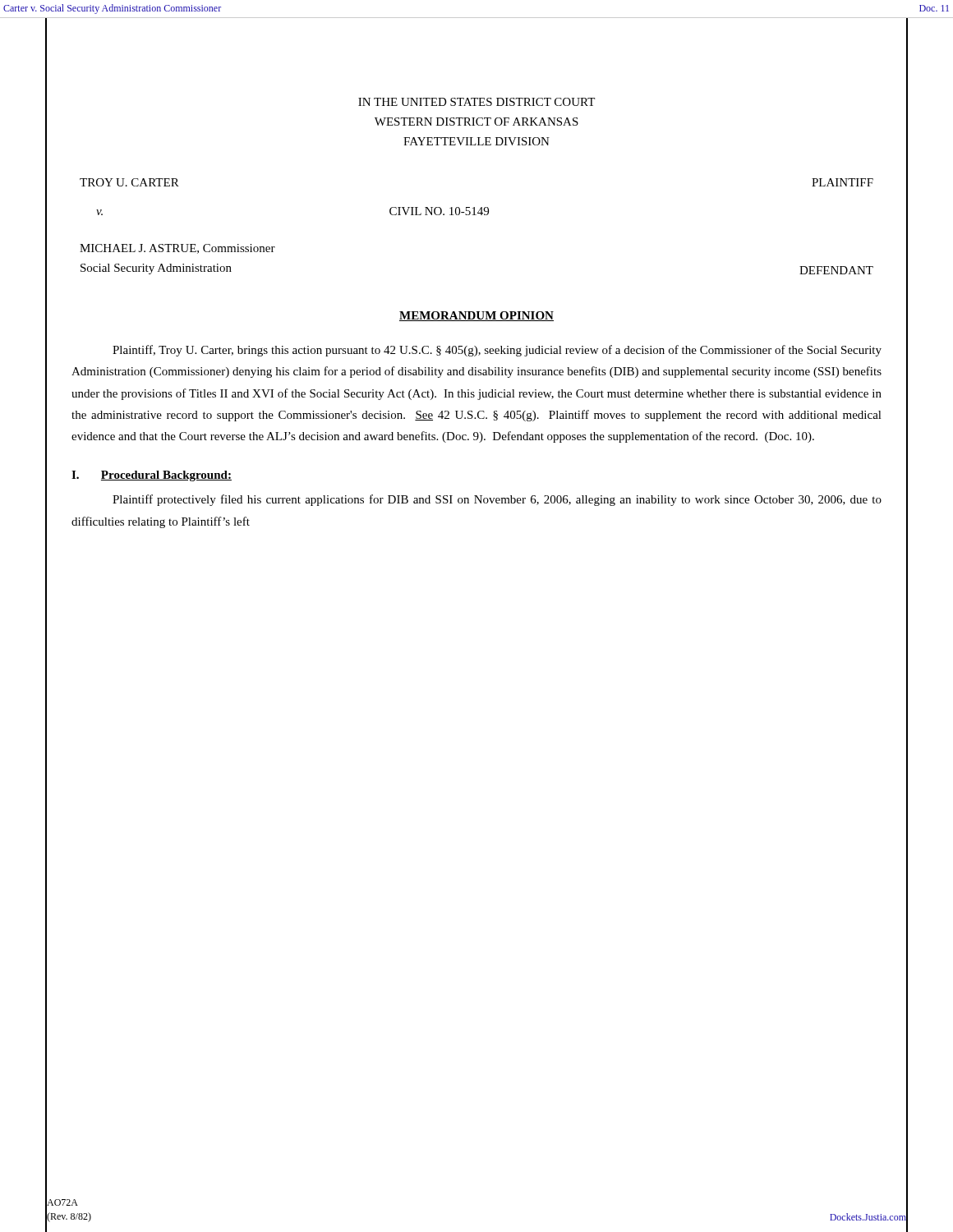The width and height of the screenshot is (953, 1232).
Task: Find "MEMORANDUM OPINION" on this page
Action: tap(476, 315)
